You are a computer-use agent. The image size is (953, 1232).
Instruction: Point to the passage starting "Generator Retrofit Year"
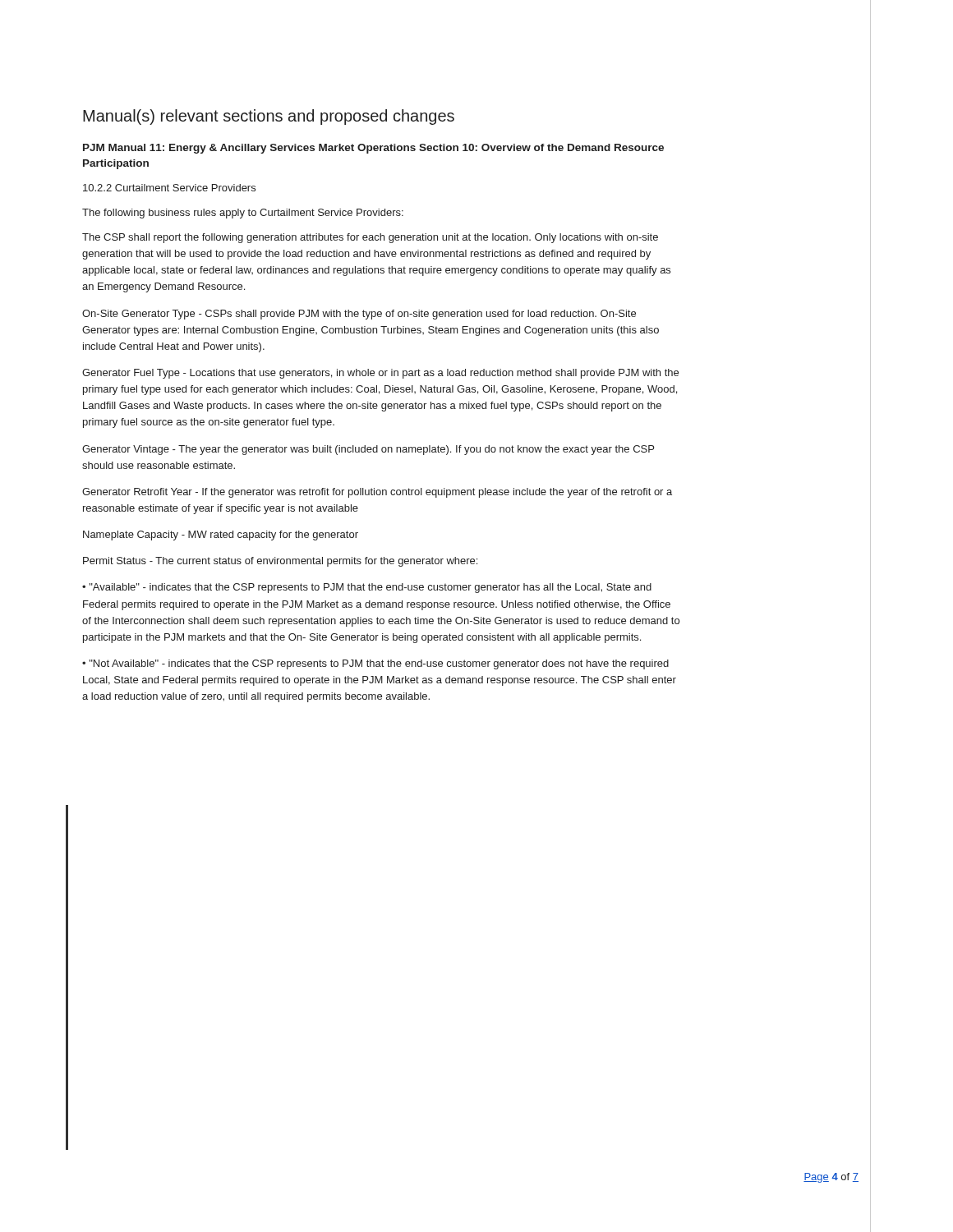[x=377, y=500]
